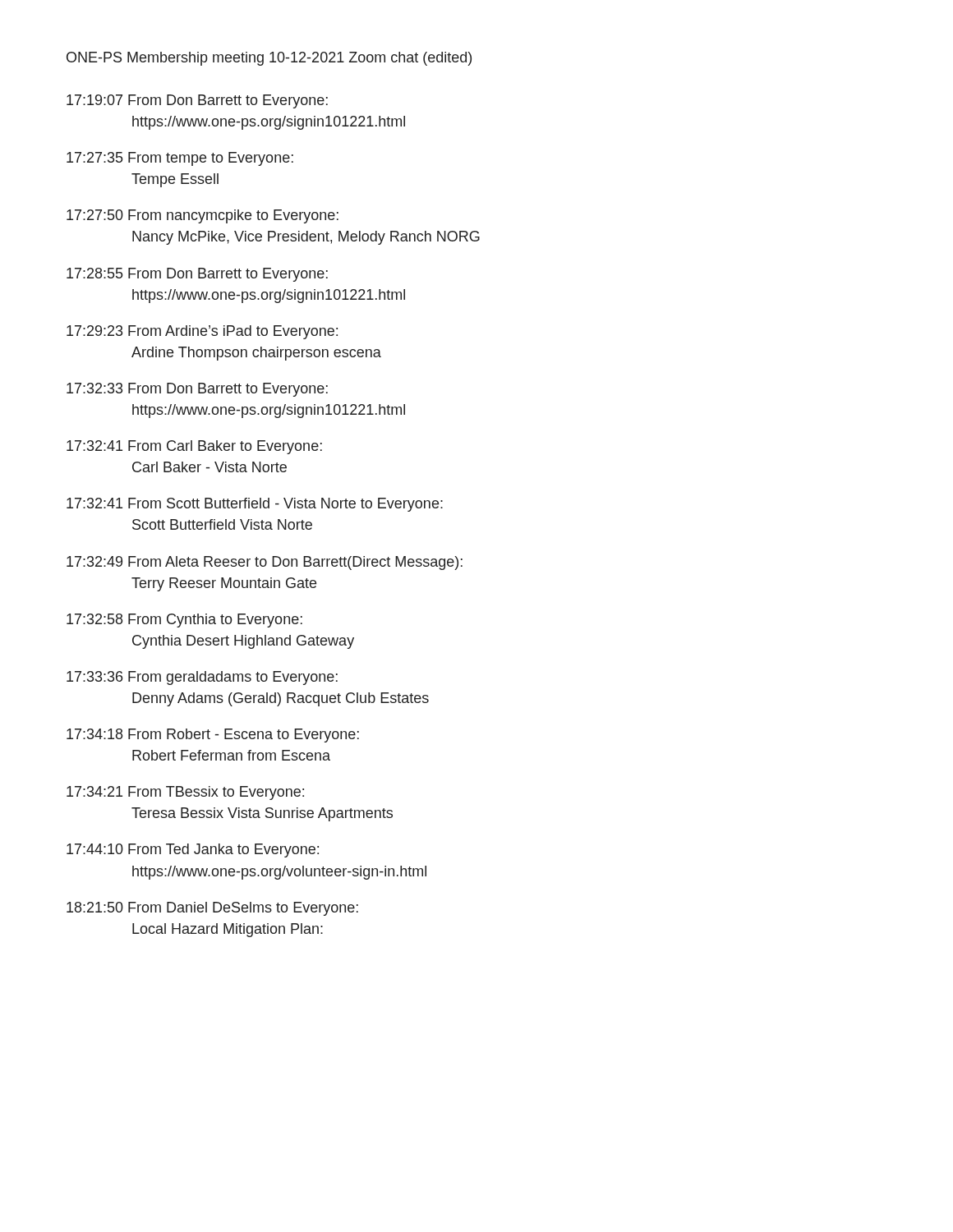Where is the passage that starts "17:33:36 From geraldadams to Everyone: Denny Adams"?
The height and width of the screenshot is (1232, 953).
[202, 678]
